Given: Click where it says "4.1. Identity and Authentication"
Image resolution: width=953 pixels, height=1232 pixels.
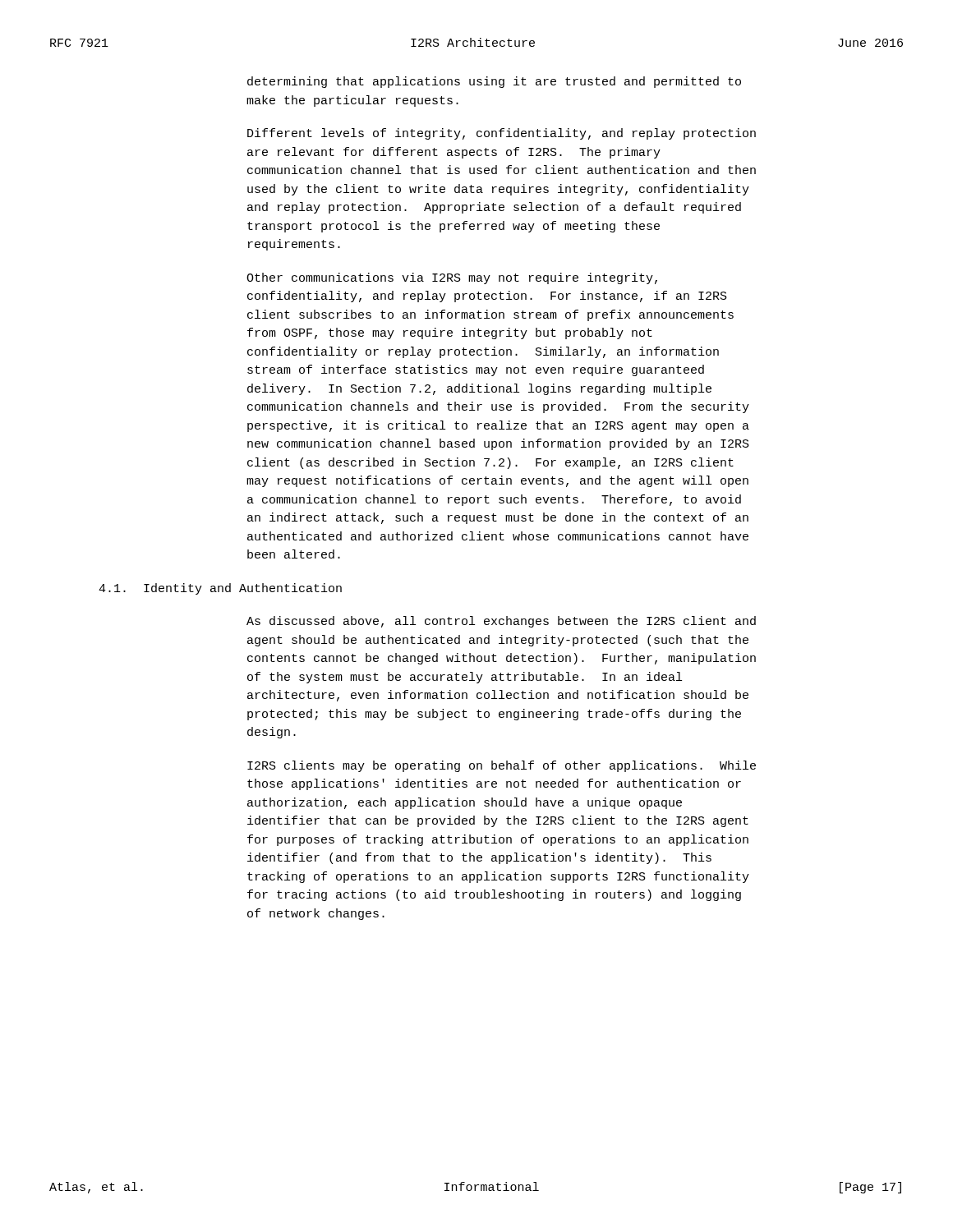Looking at the screenshot, I should coord(221,589).
